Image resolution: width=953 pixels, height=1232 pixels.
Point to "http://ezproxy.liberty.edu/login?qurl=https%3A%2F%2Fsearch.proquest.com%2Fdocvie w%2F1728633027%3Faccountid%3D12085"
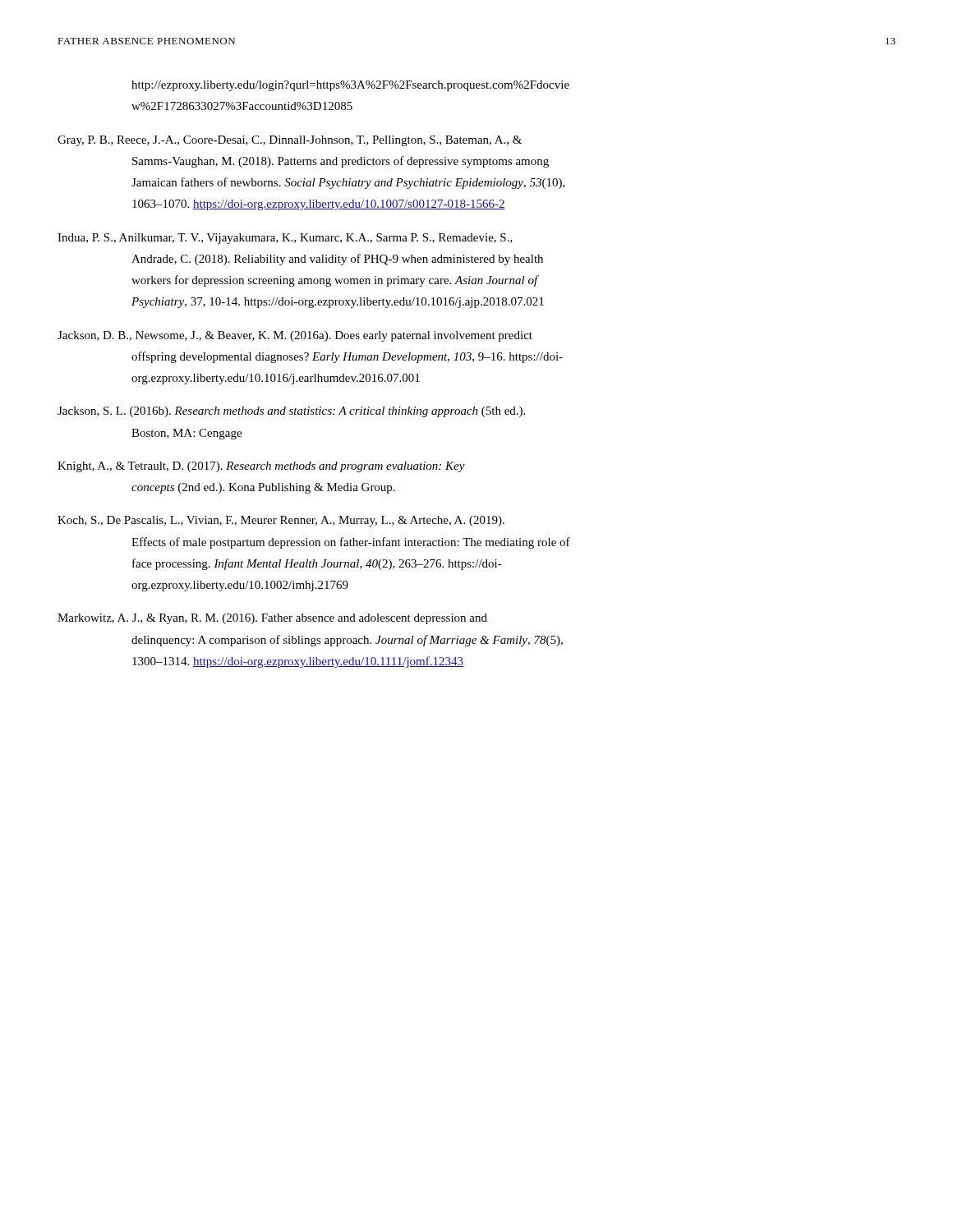tap(350, 95)
